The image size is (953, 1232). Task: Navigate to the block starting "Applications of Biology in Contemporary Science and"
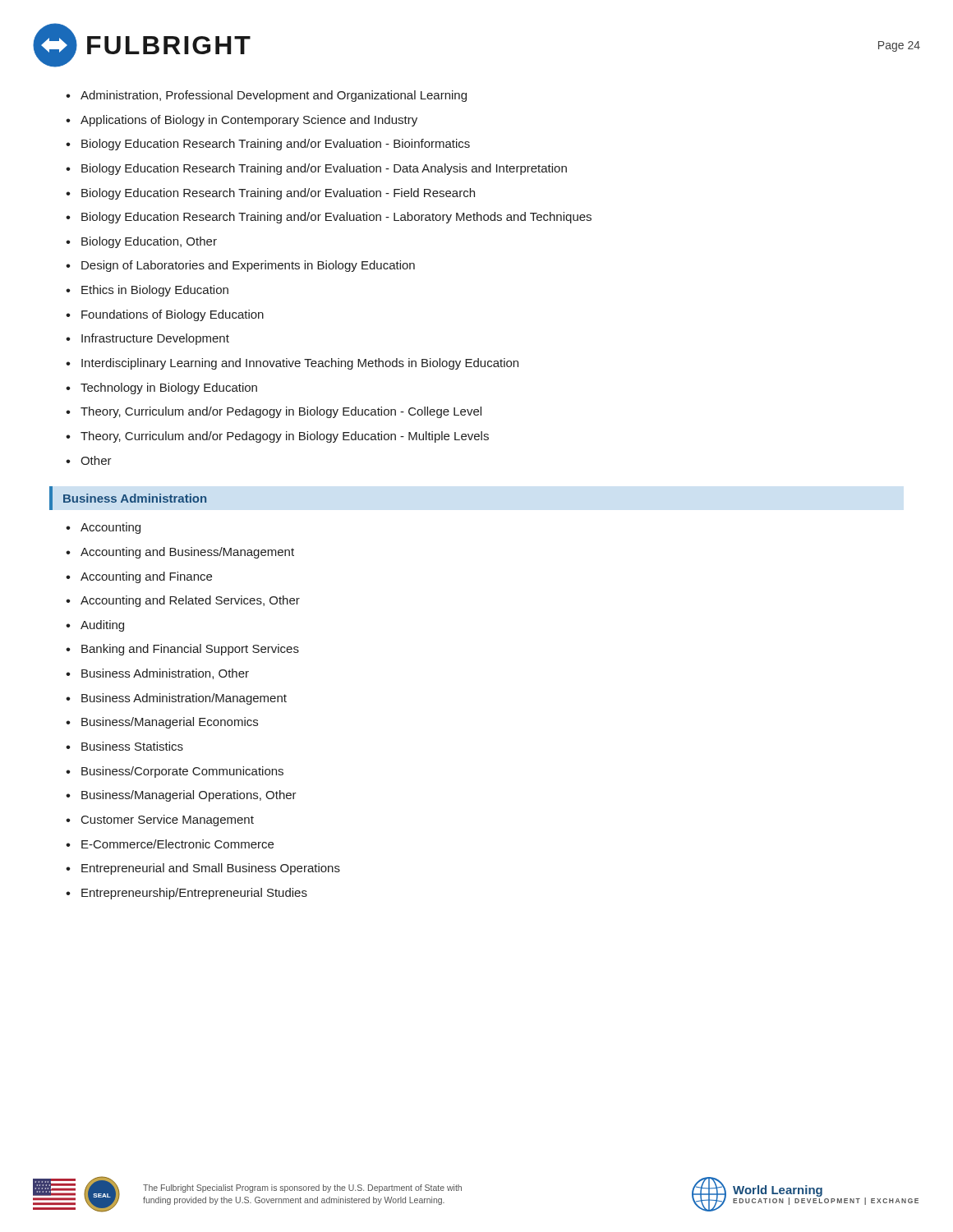click(242, 121)
